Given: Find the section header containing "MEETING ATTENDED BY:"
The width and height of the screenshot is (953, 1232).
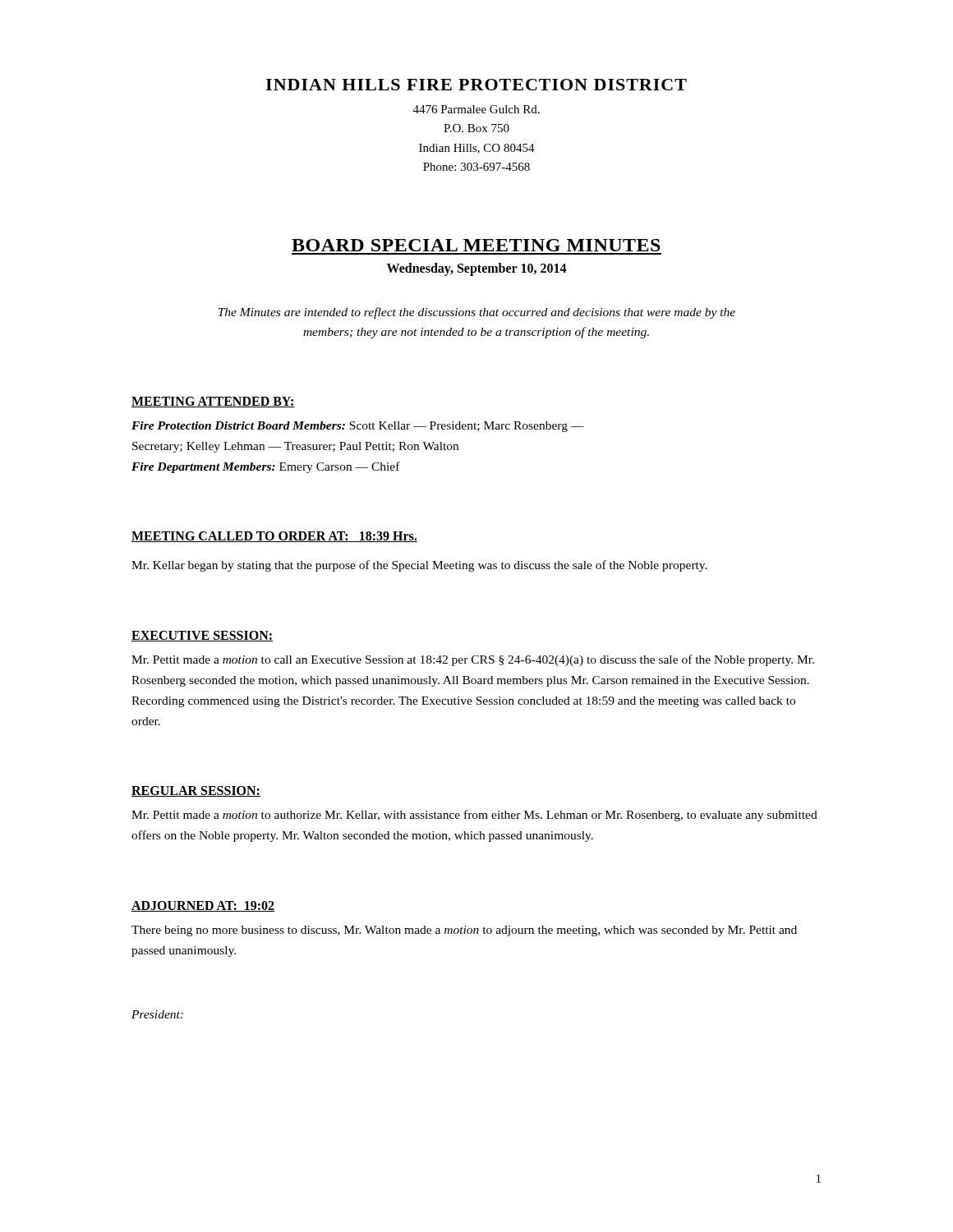Looking at the screenshot, I should [x=213, y=402].
